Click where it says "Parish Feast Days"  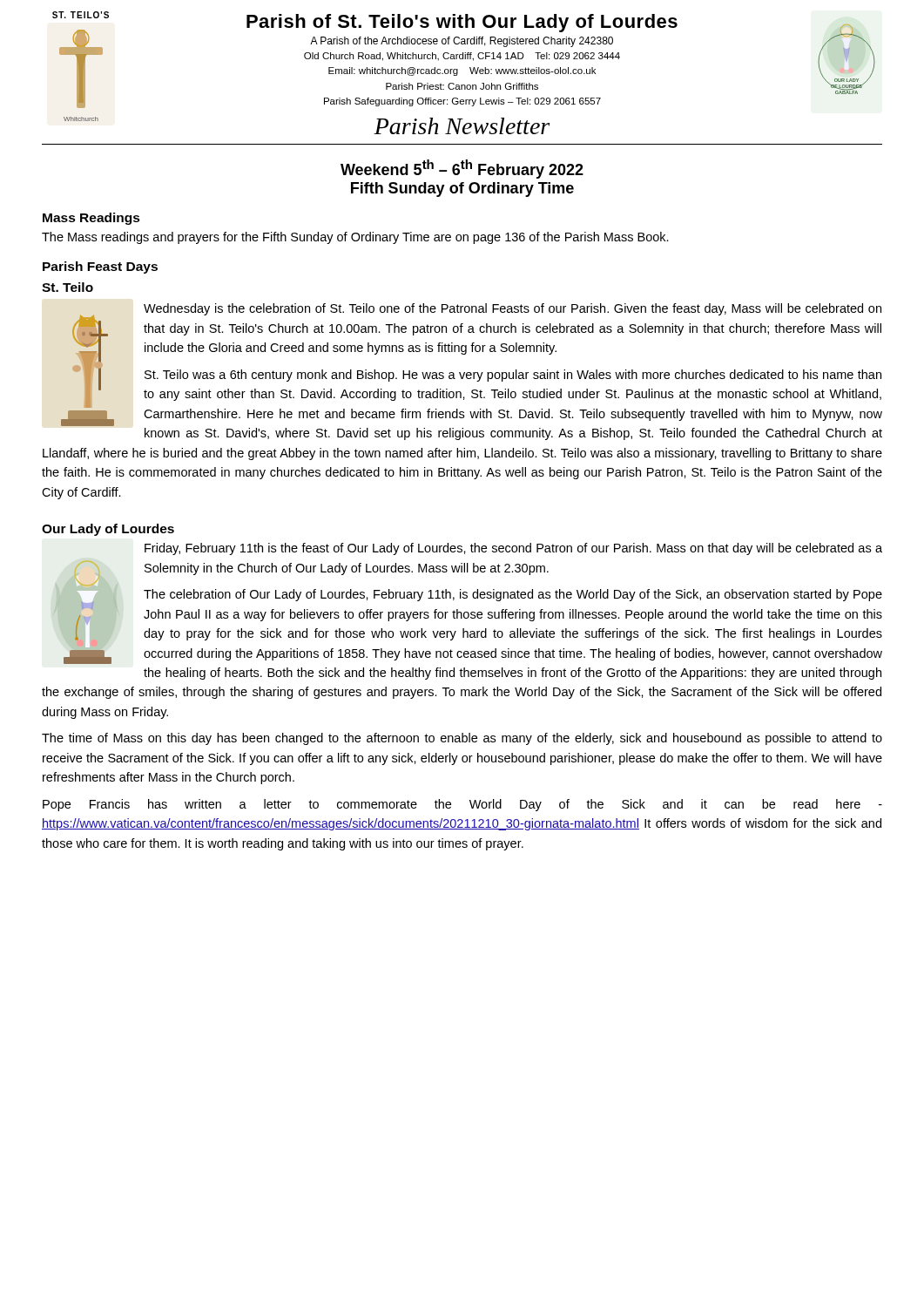tap(100, 267)
